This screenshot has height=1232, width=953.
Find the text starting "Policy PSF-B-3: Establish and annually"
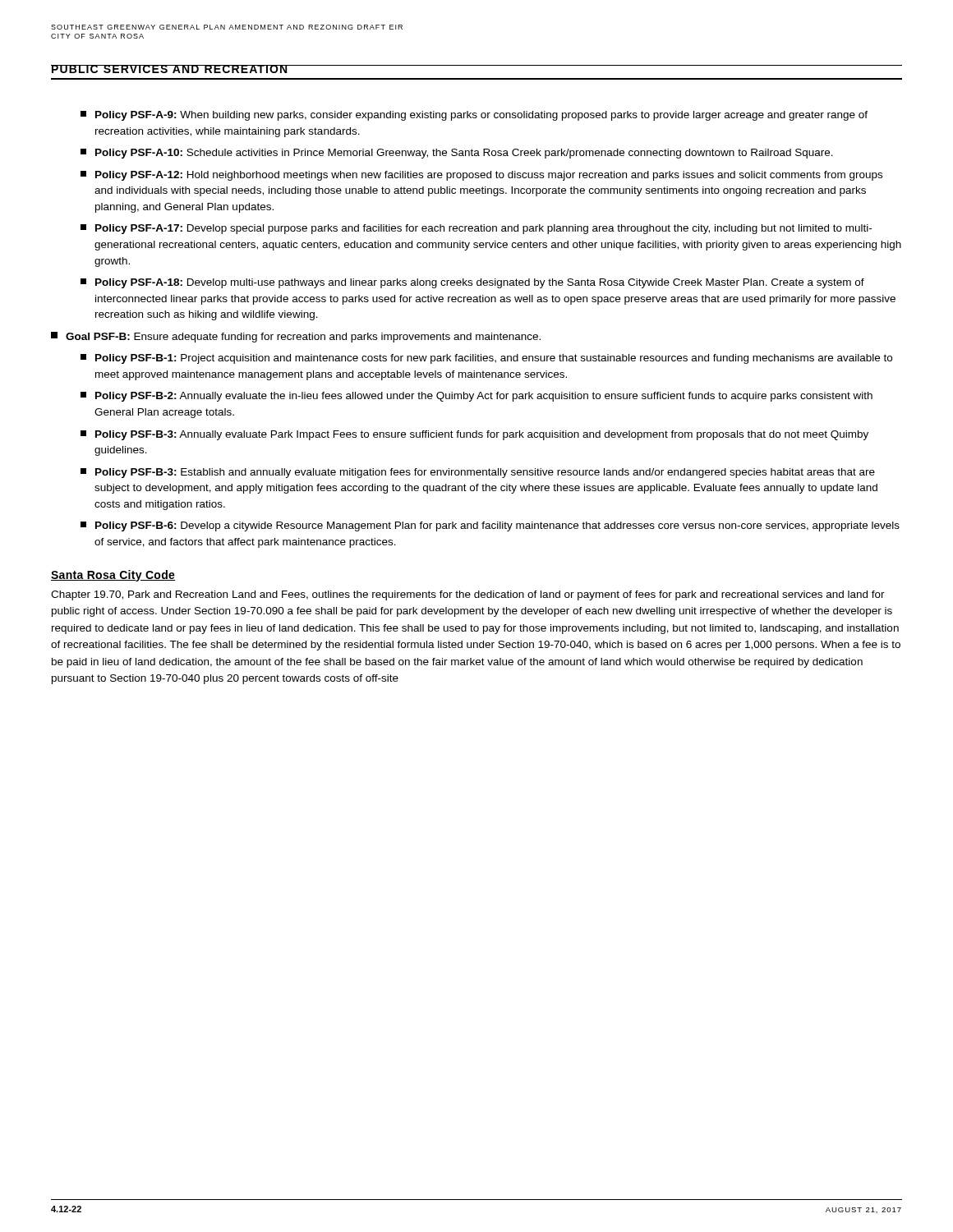(x=491, y=488)
